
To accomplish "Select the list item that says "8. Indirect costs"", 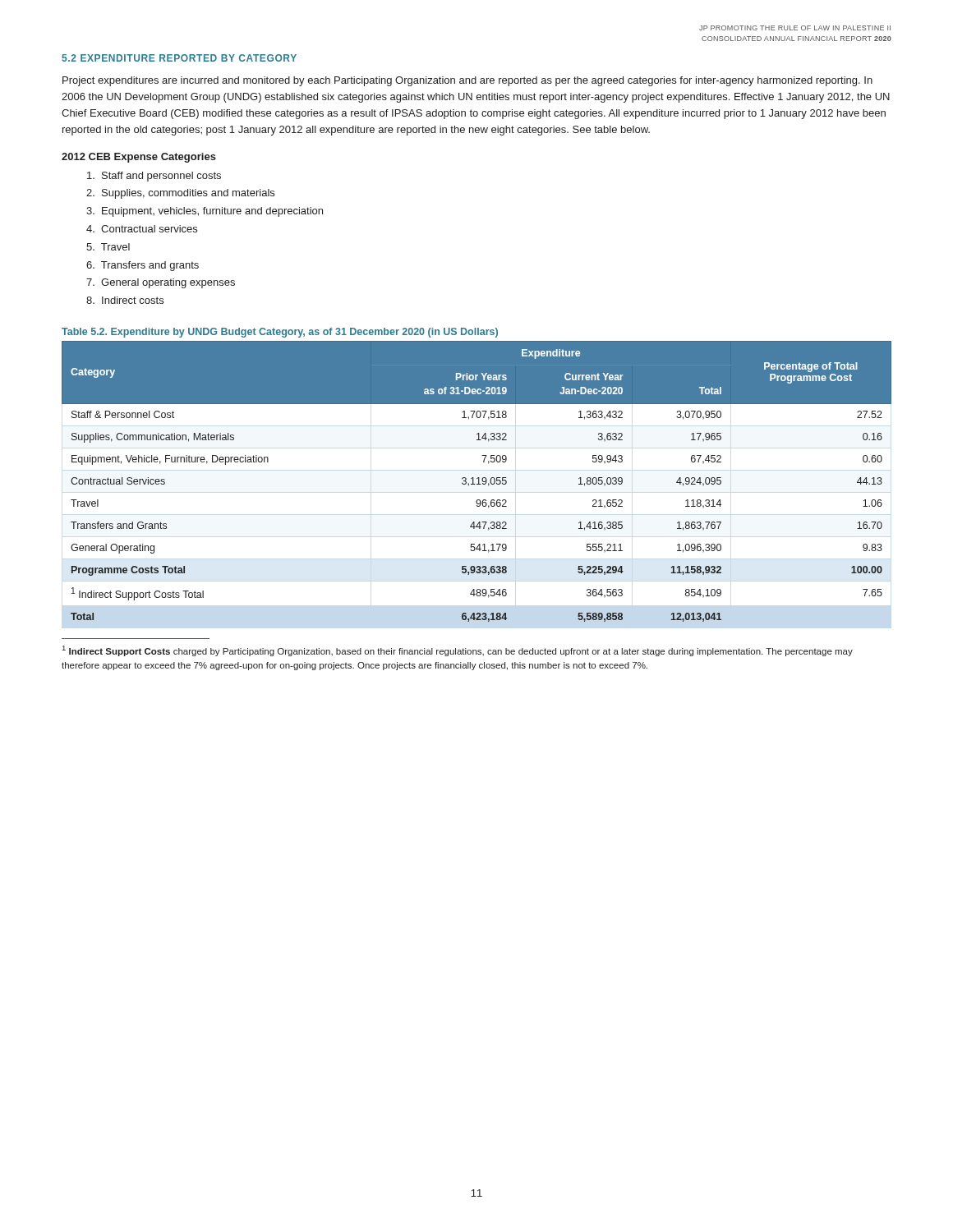I will click(x=125, y=300).
